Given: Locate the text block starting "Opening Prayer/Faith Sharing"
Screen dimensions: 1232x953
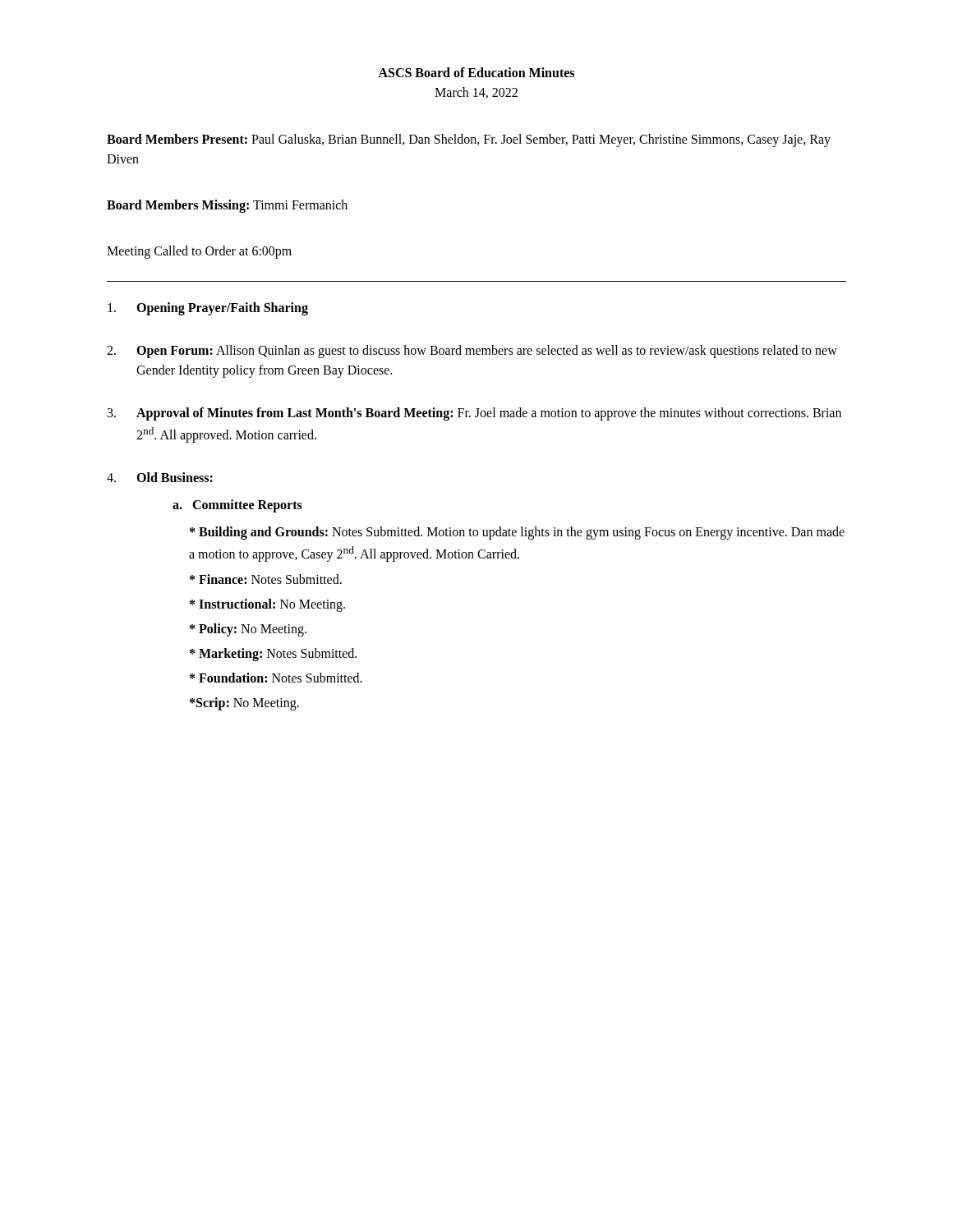Looking at the screenshot, I should click(208, 309).
